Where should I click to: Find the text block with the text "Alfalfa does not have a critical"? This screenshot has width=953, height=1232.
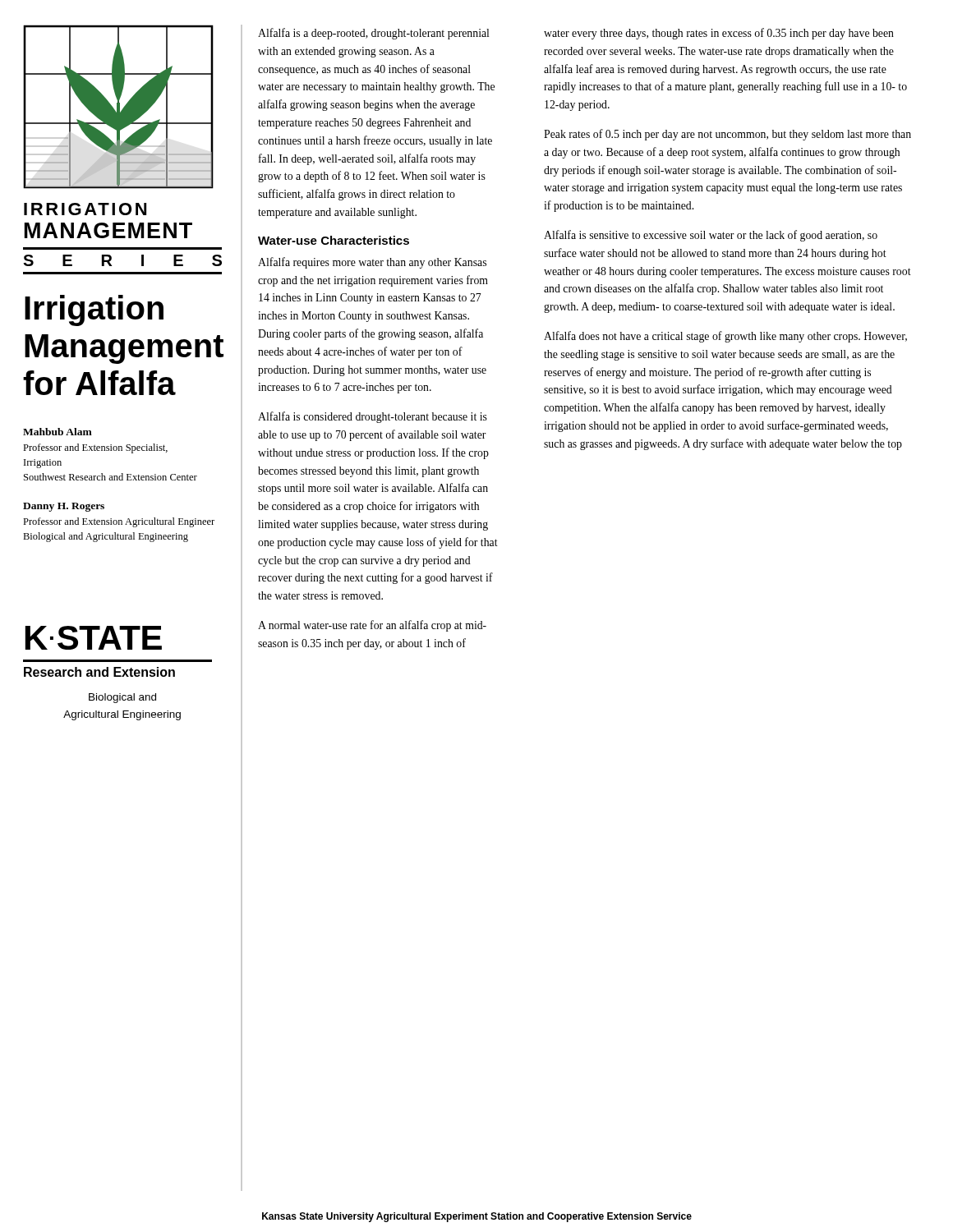pos(726,390)
